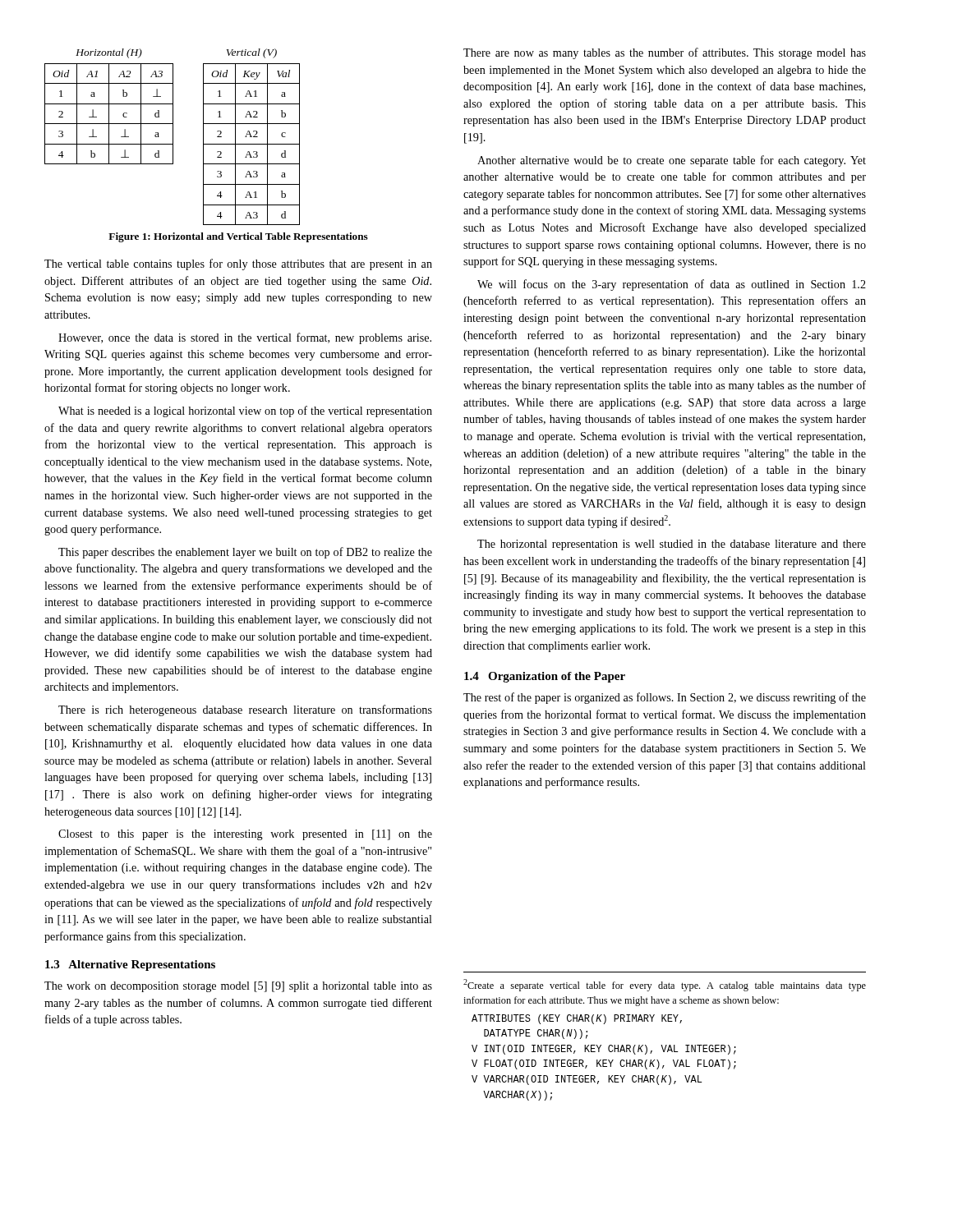Click on the text block starting "This paper describes the enablement"

(x=238, y=620)
